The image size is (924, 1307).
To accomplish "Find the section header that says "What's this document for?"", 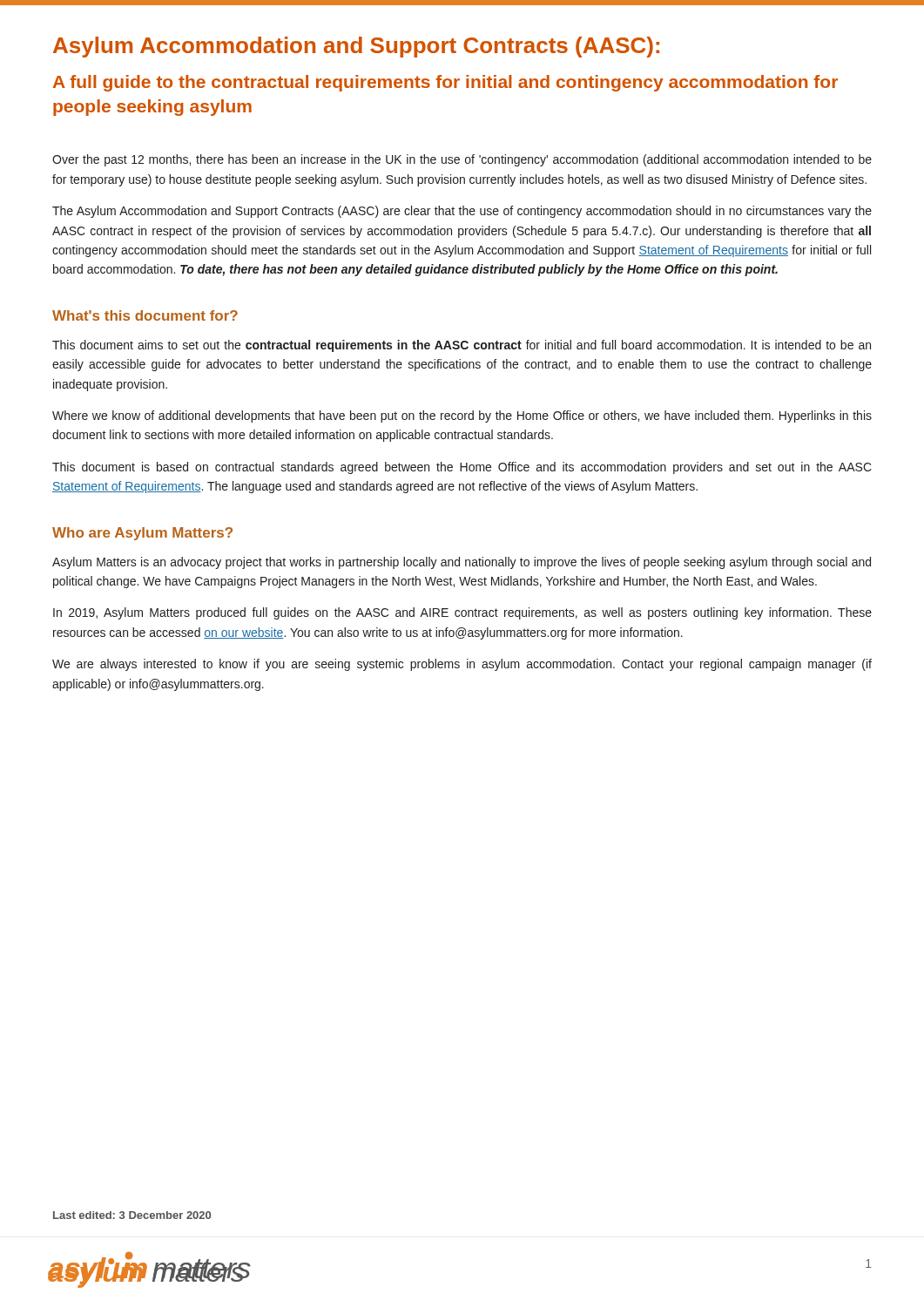I will coord(145,316).
